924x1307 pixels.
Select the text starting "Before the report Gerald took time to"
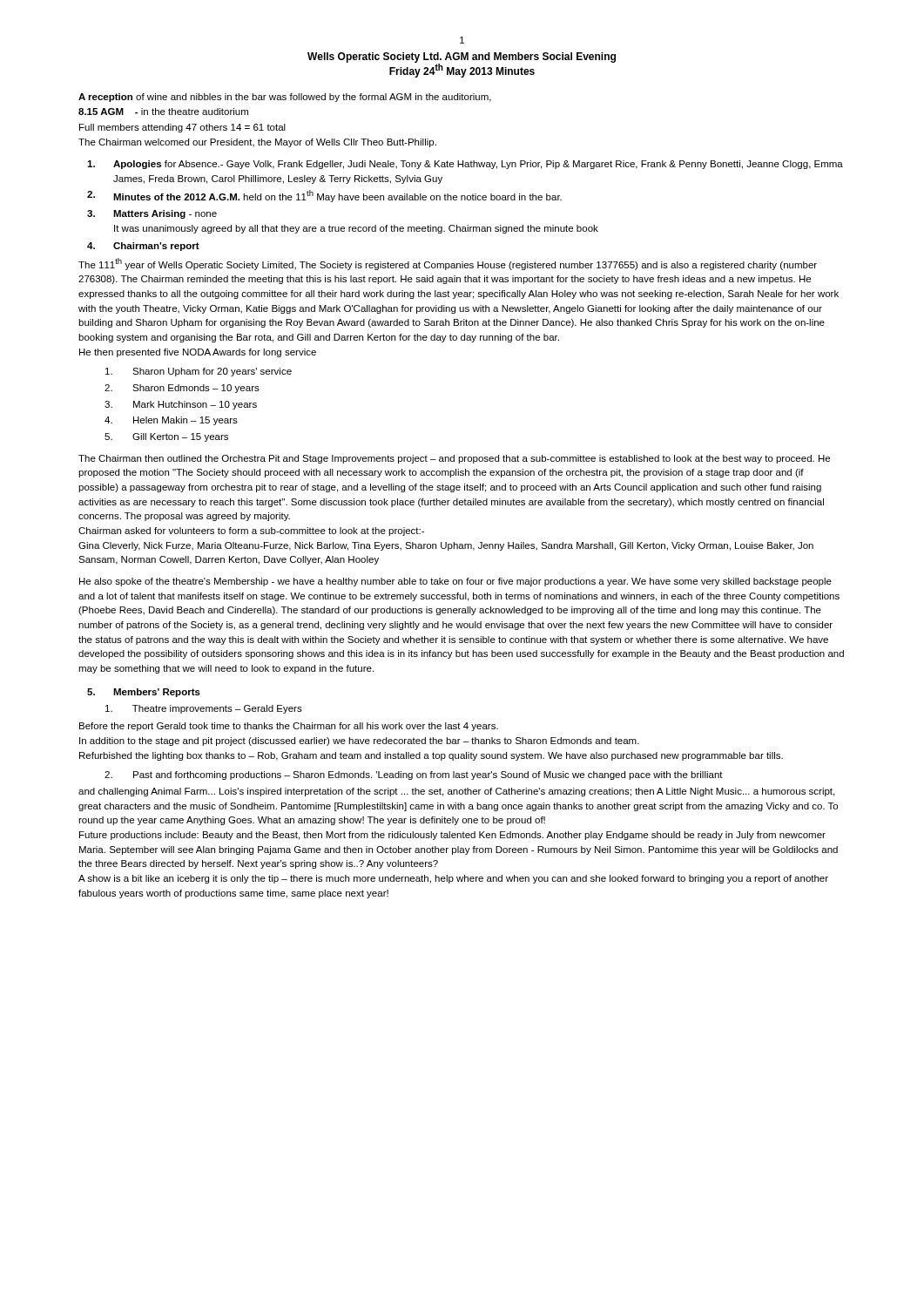[431, 740]
